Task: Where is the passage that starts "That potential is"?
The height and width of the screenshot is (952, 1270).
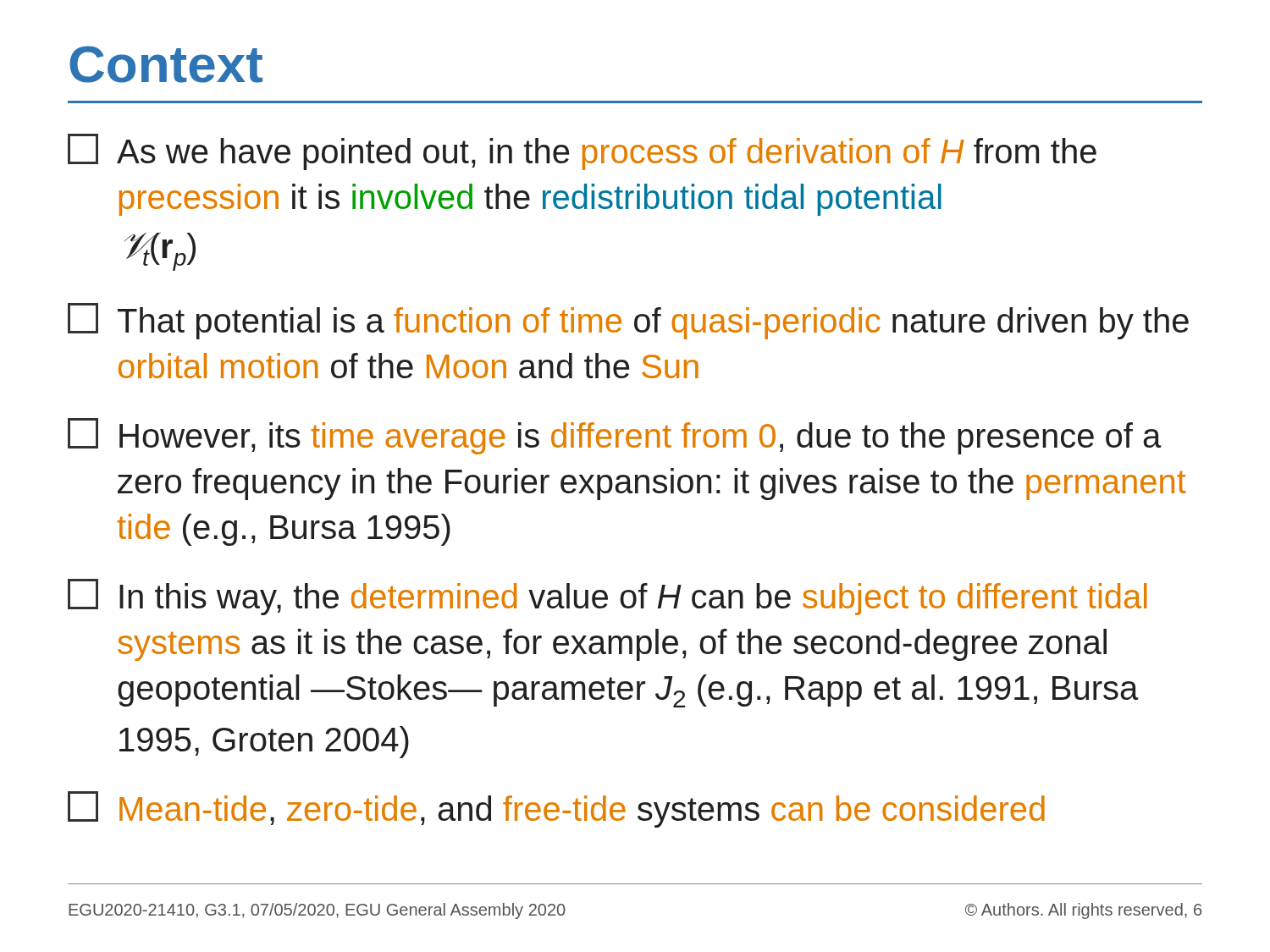Action: click(x=635, y=344)
